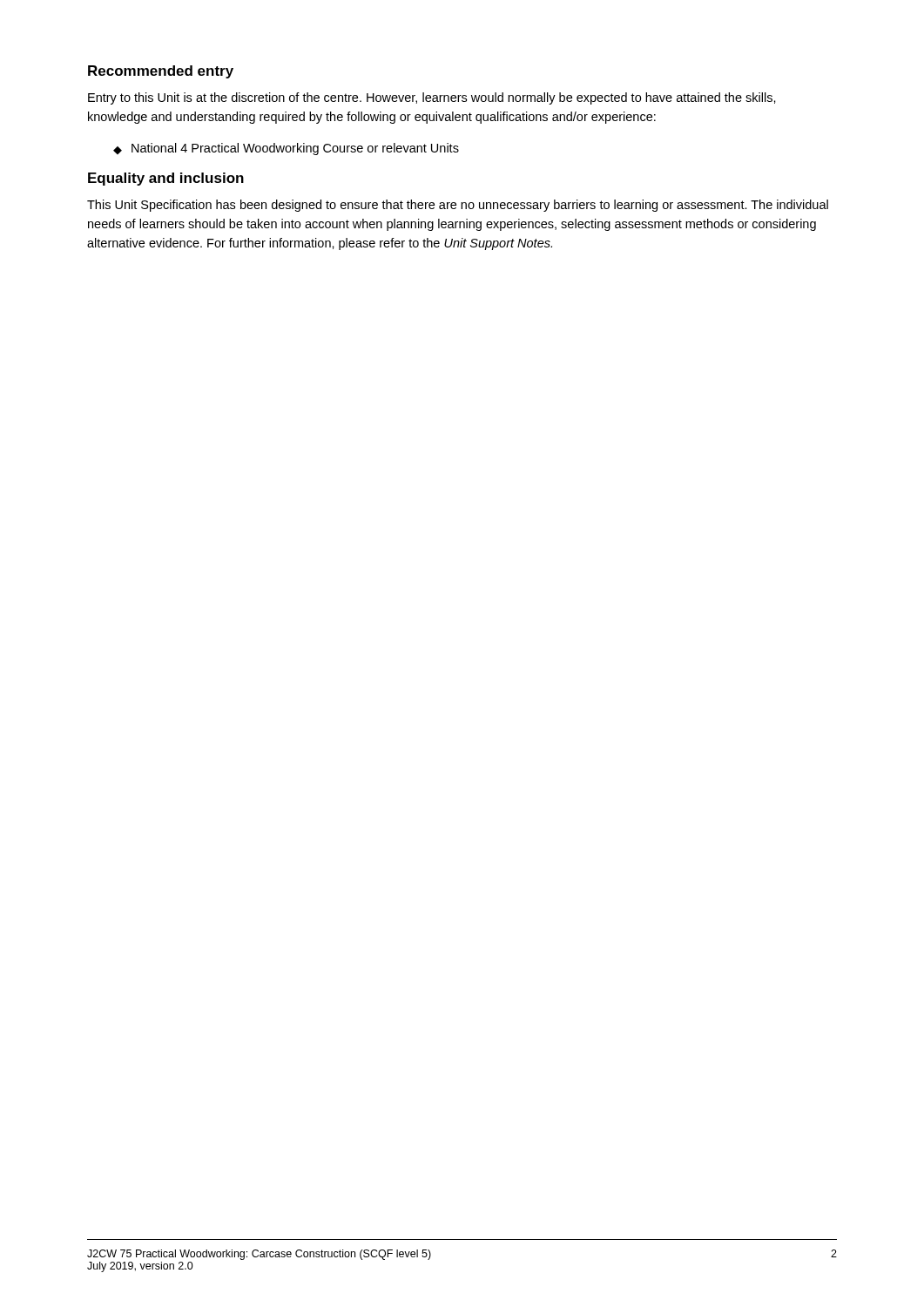The height and width of the screenshot is (1307, 924).
Task: Point to the region starting "◆ National 4 Practical Woodworking Course"
Action: point(286,148)
